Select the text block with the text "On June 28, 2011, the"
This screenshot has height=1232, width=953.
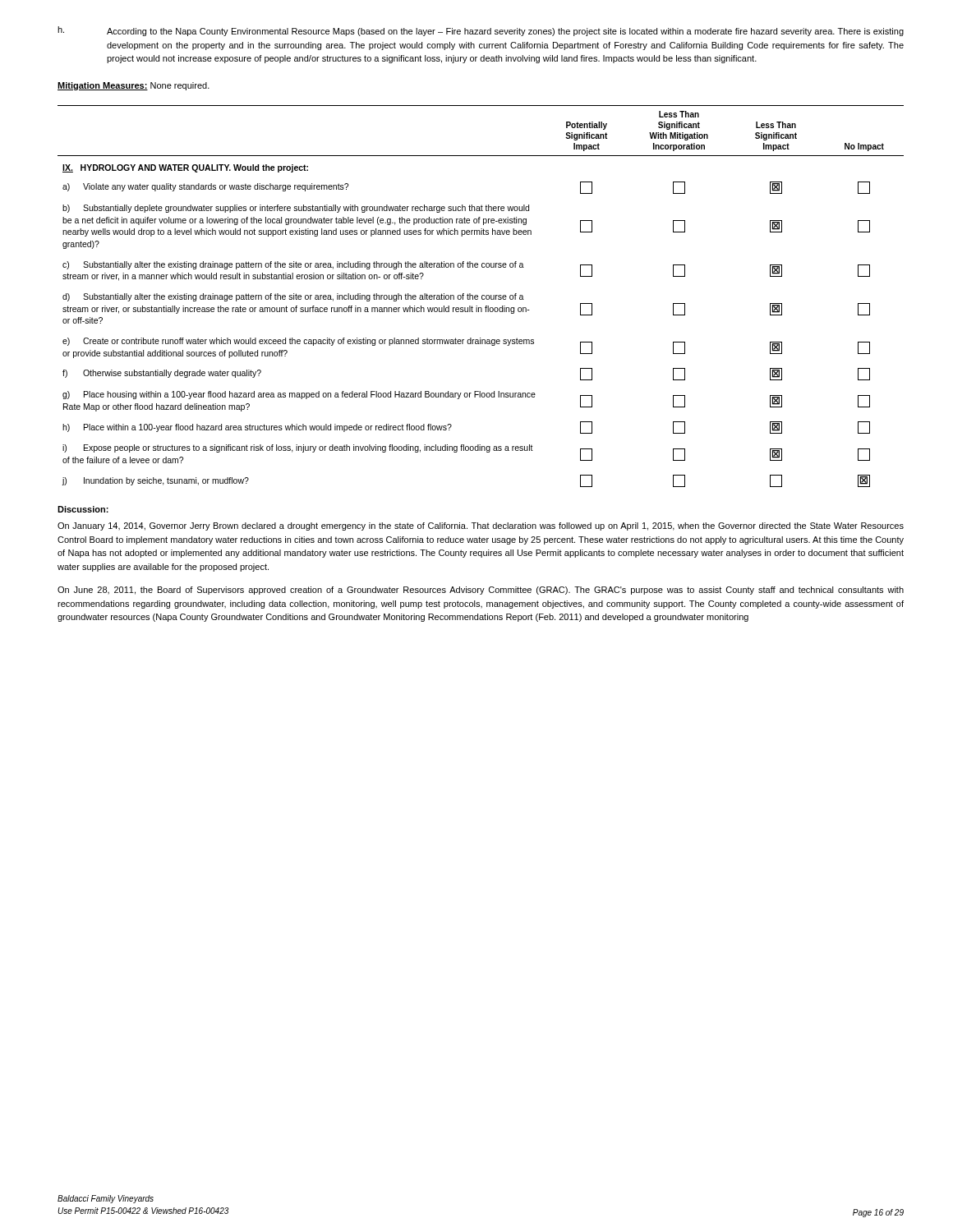[481, 604]
